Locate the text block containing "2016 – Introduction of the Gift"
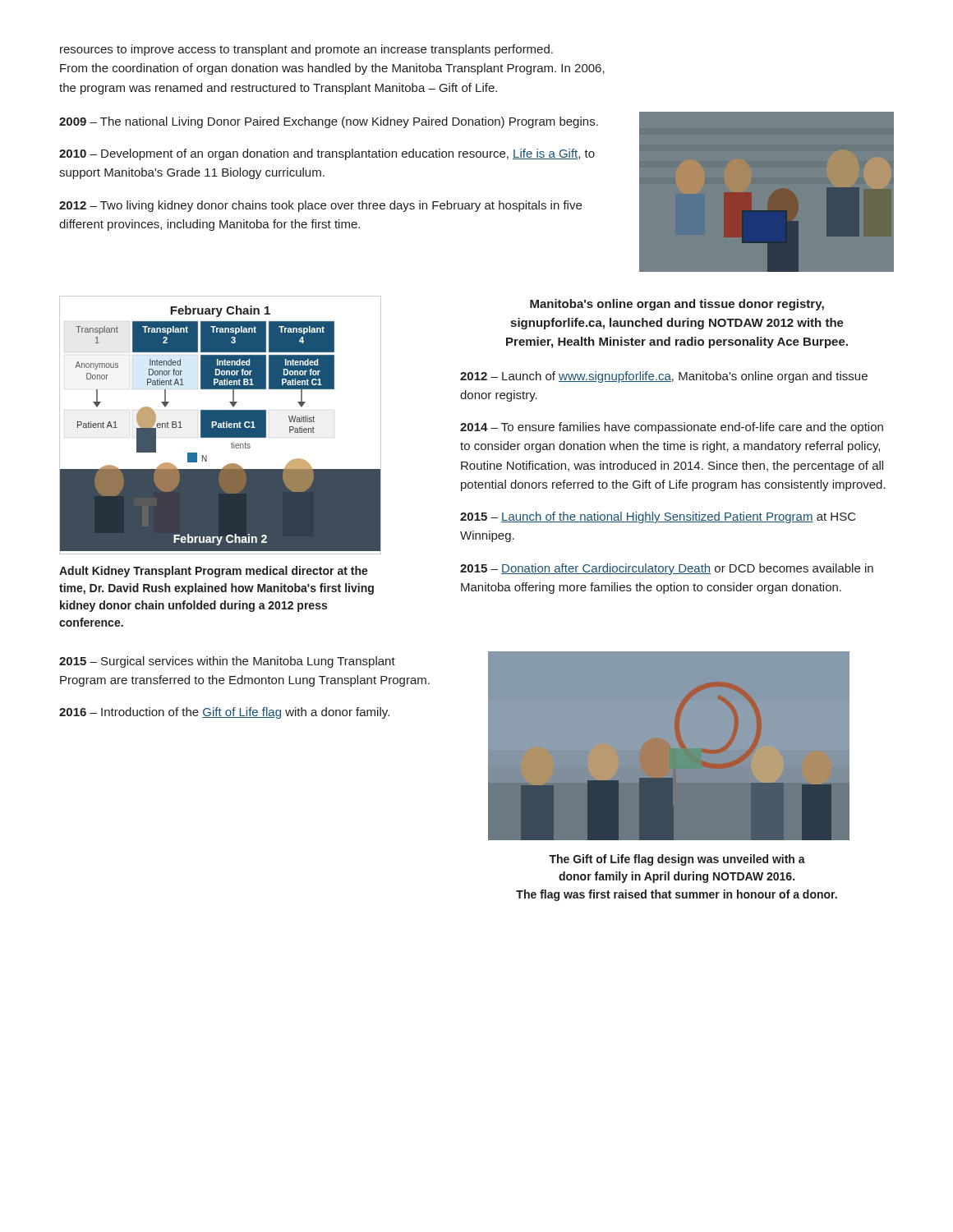953x1232 pixels. click(x=225, y=712)
